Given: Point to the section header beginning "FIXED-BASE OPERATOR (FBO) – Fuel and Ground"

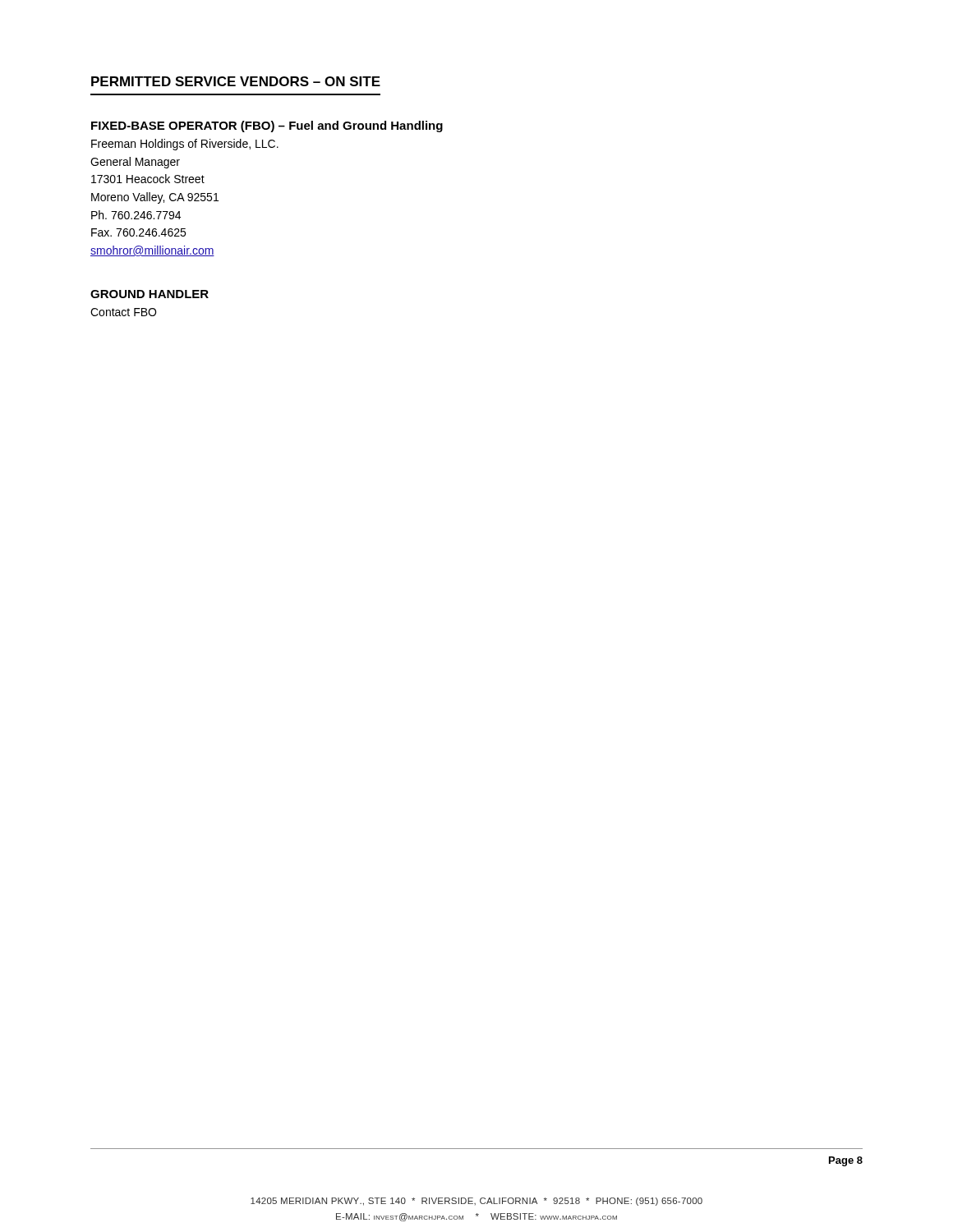Looking at the screenshot, I should point(267,125).
